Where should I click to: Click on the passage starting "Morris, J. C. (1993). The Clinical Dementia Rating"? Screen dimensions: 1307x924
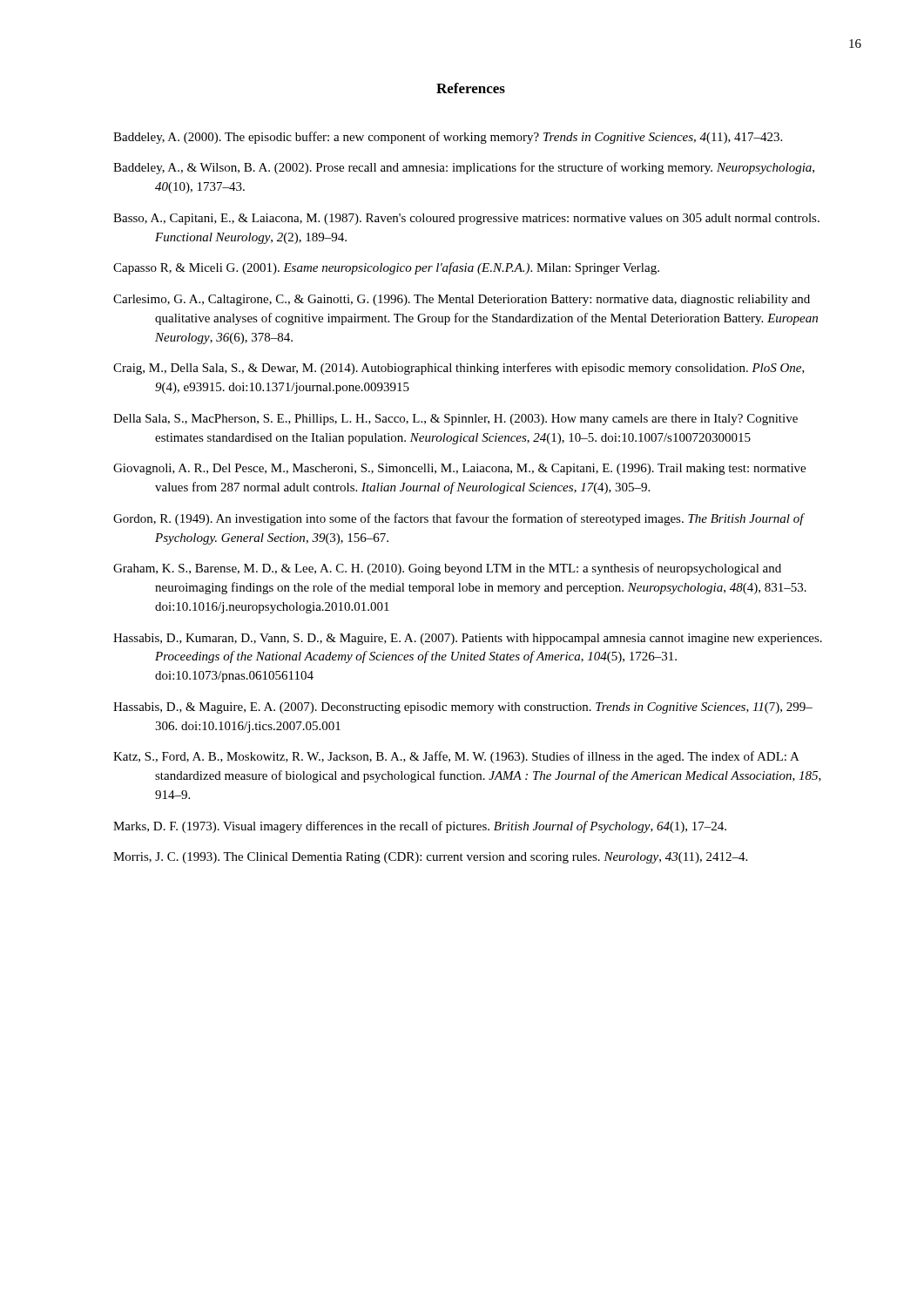click(x=431, y=857)
